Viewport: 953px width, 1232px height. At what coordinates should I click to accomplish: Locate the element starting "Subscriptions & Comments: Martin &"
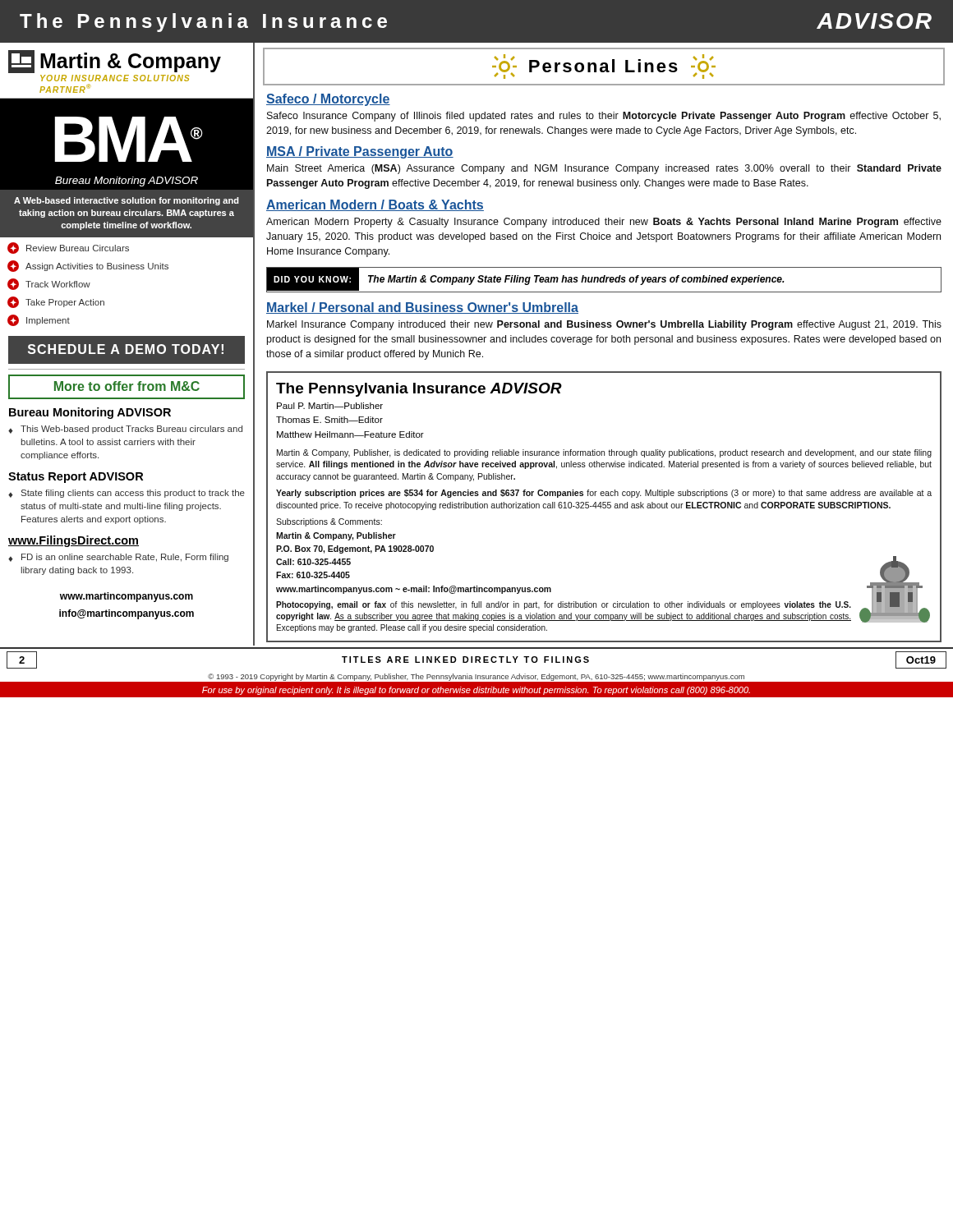[x=414, y=555]
